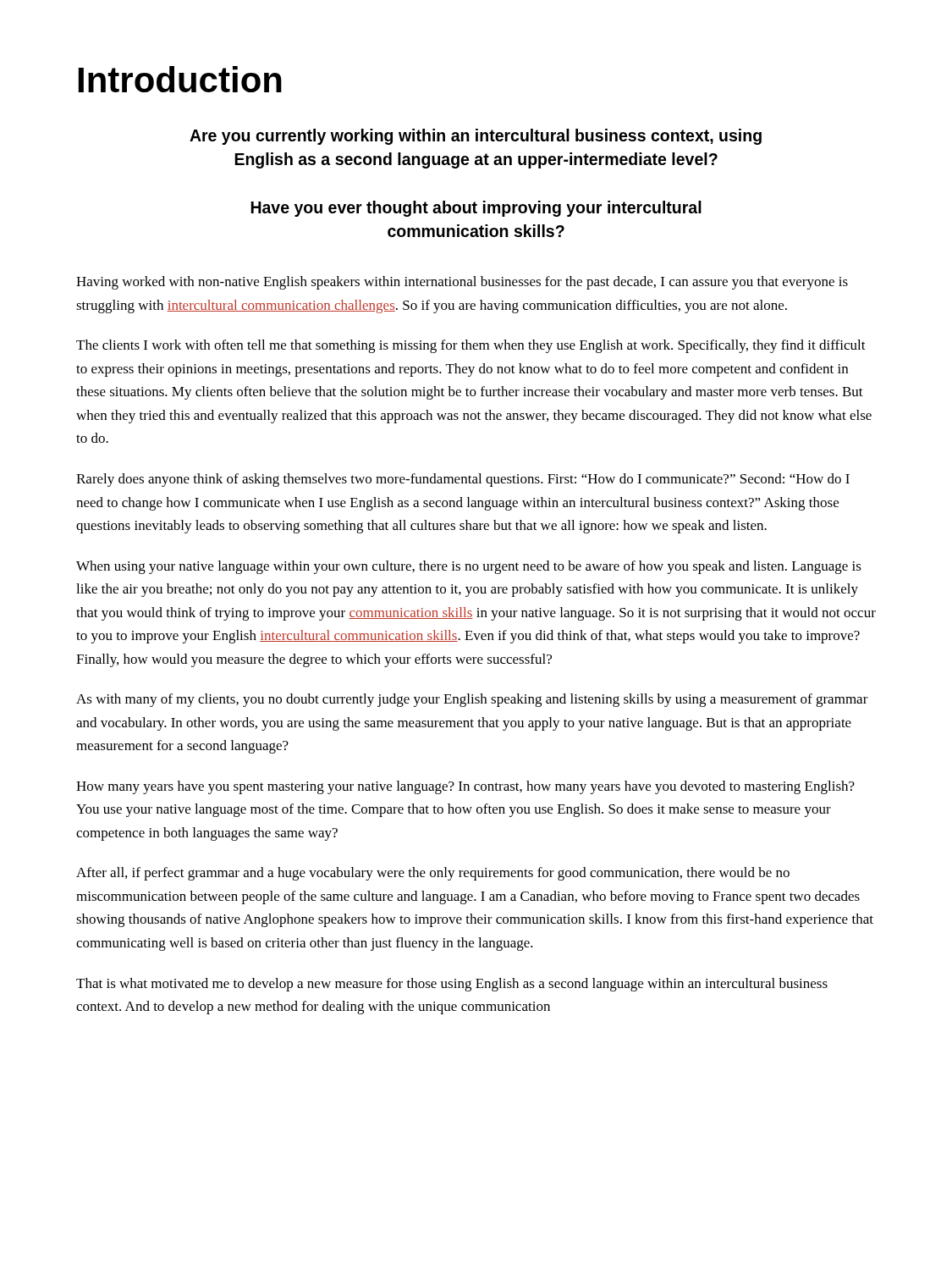The image size is (952, 1270).
Task: Locate the block of text that opens with "The clients I"
Action: tap(476, 392)
